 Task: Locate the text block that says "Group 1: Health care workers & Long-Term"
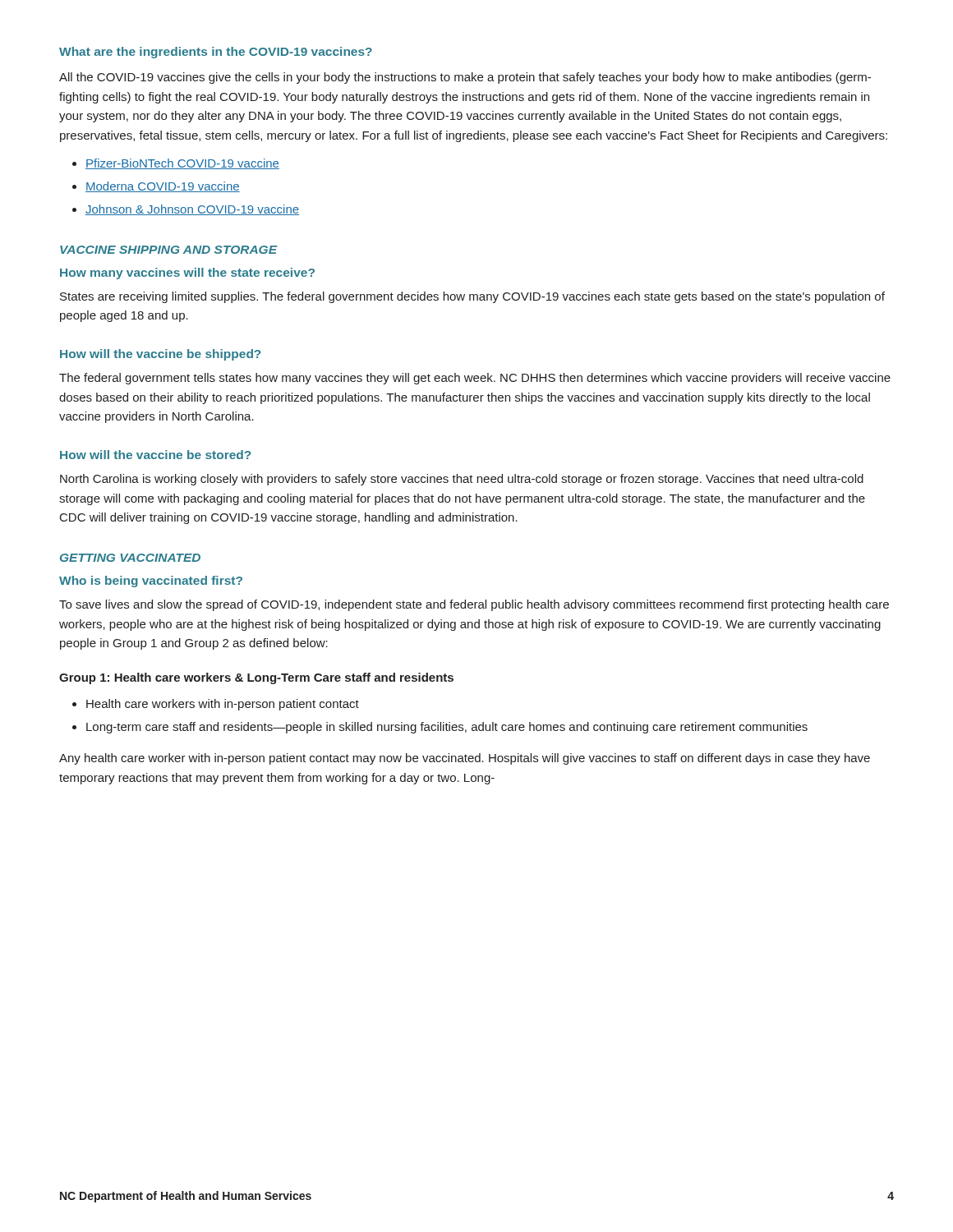pyautogui.click(x=257, y=677)
